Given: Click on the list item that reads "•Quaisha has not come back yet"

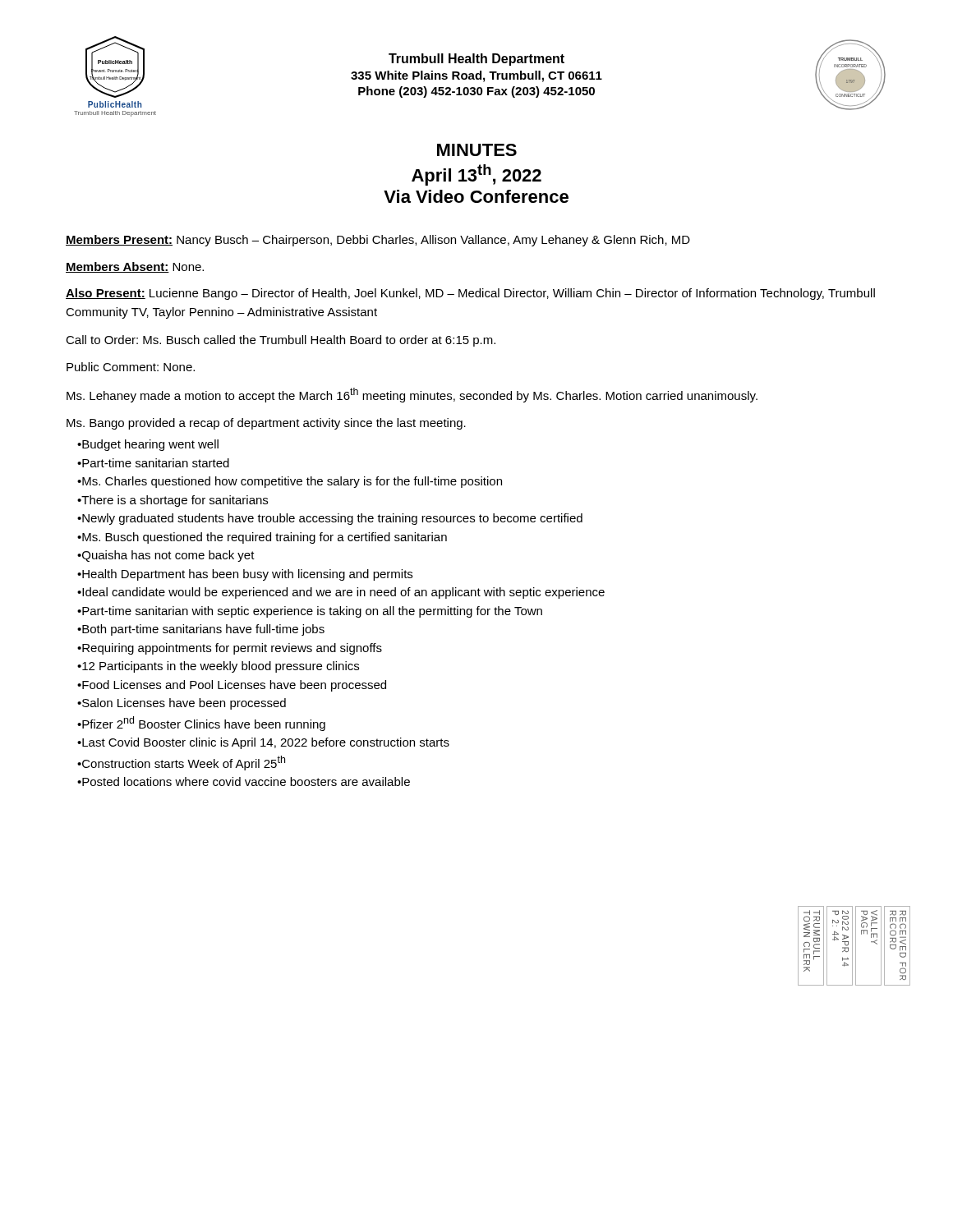Looking at the screenshot, I should 166,555.
